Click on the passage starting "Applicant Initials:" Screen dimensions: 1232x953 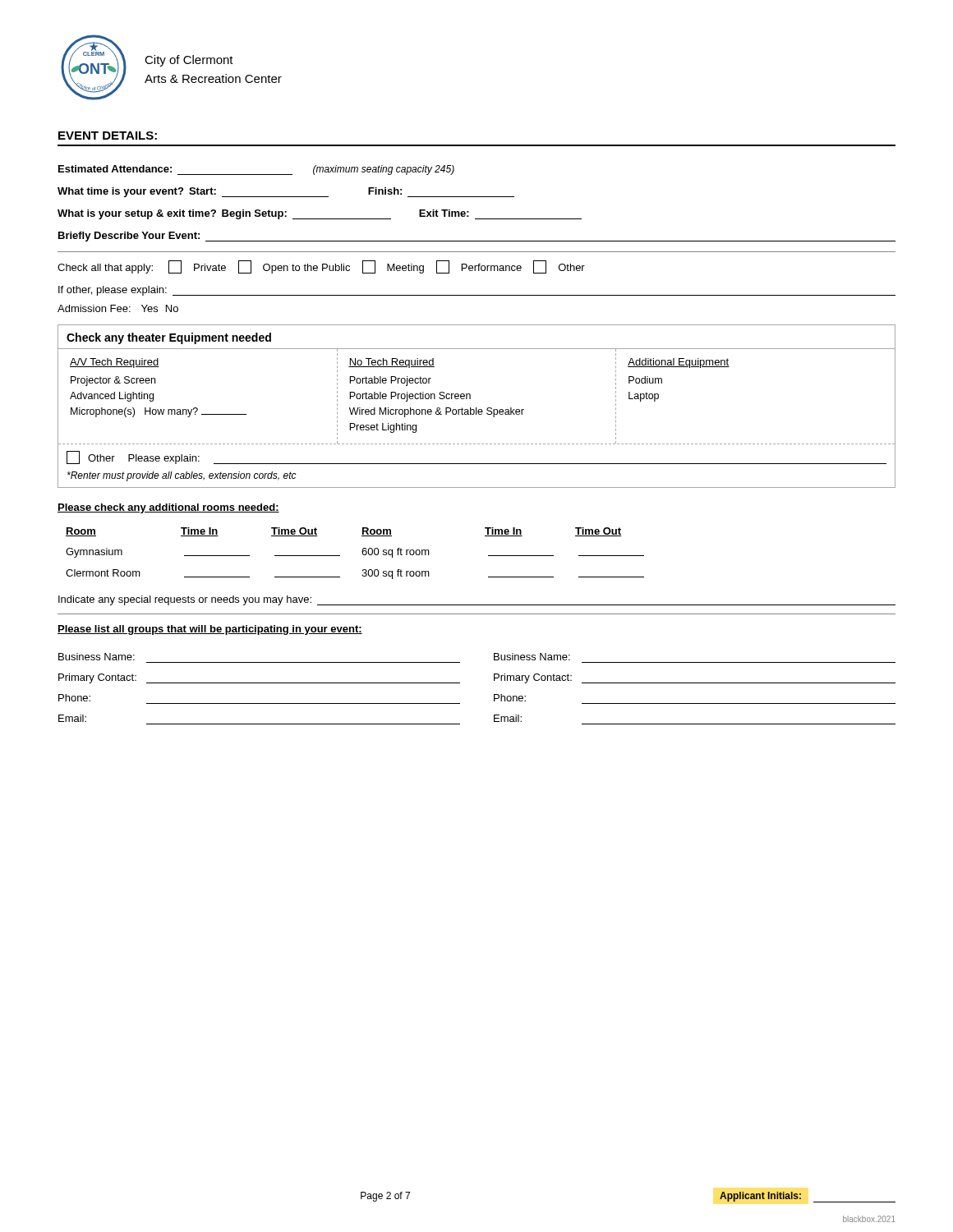pos(804,1196)
